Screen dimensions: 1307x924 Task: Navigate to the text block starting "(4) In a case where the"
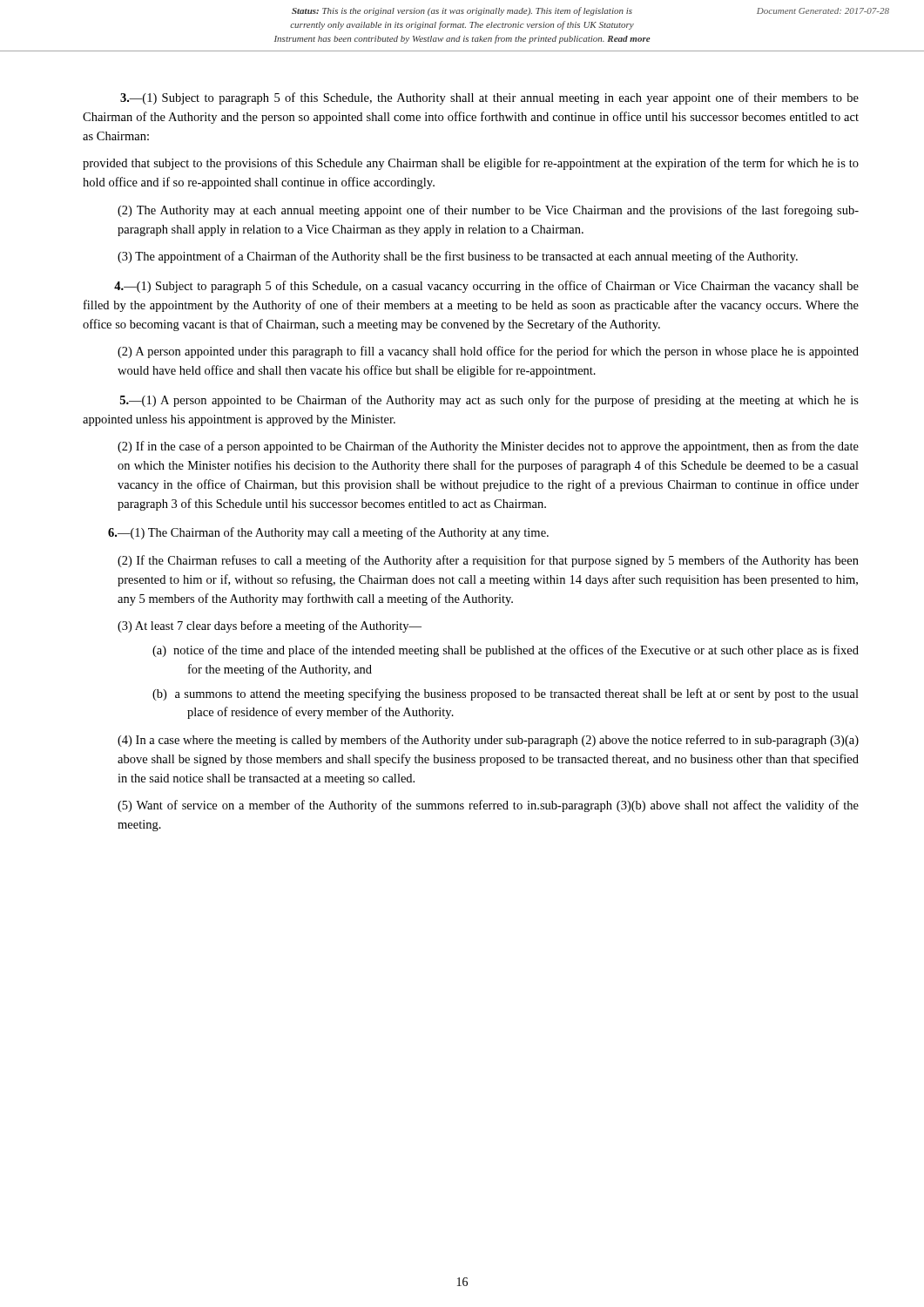[x=488, y=759]
